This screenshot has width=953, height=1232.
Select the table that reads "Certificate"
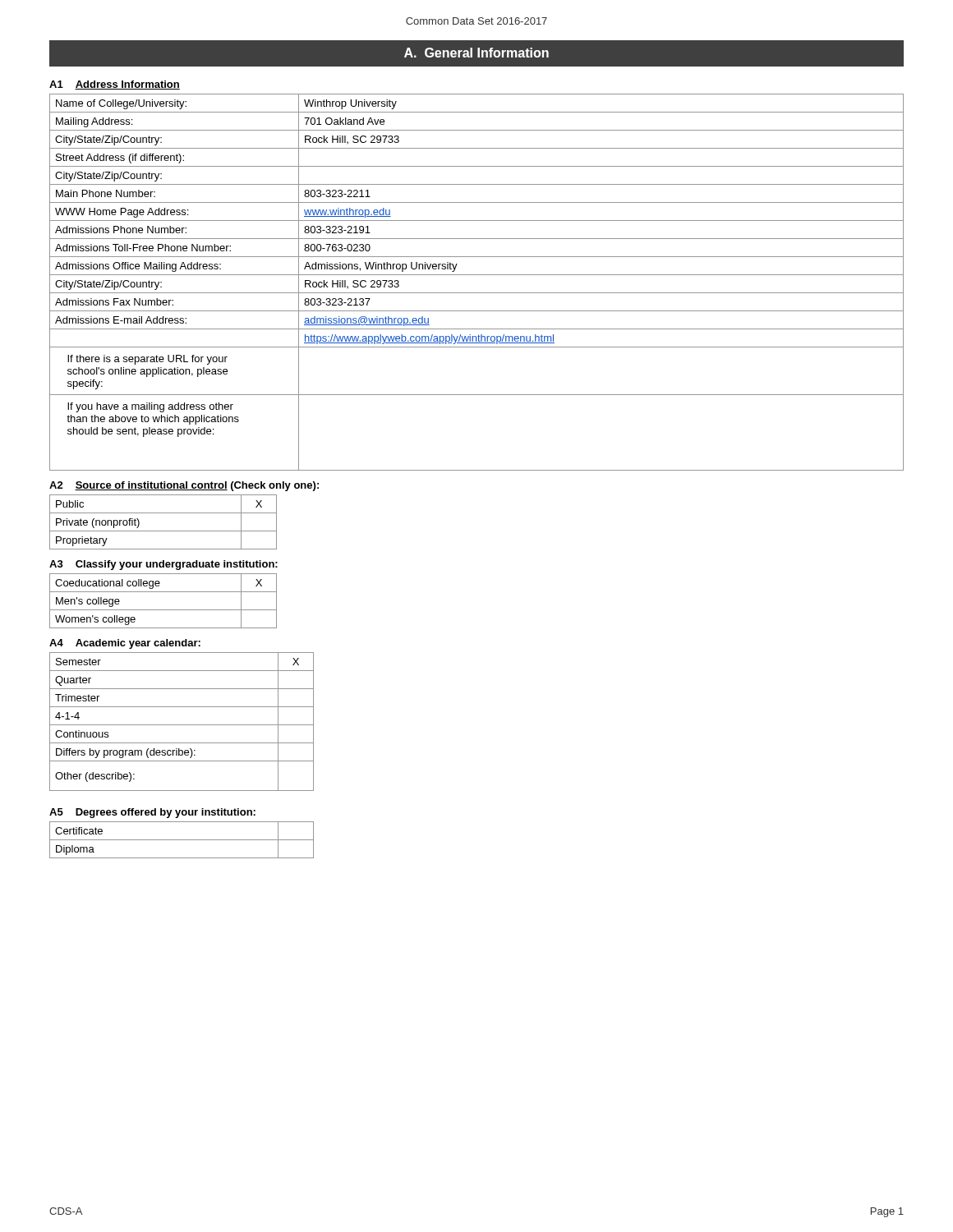(476, 840)
